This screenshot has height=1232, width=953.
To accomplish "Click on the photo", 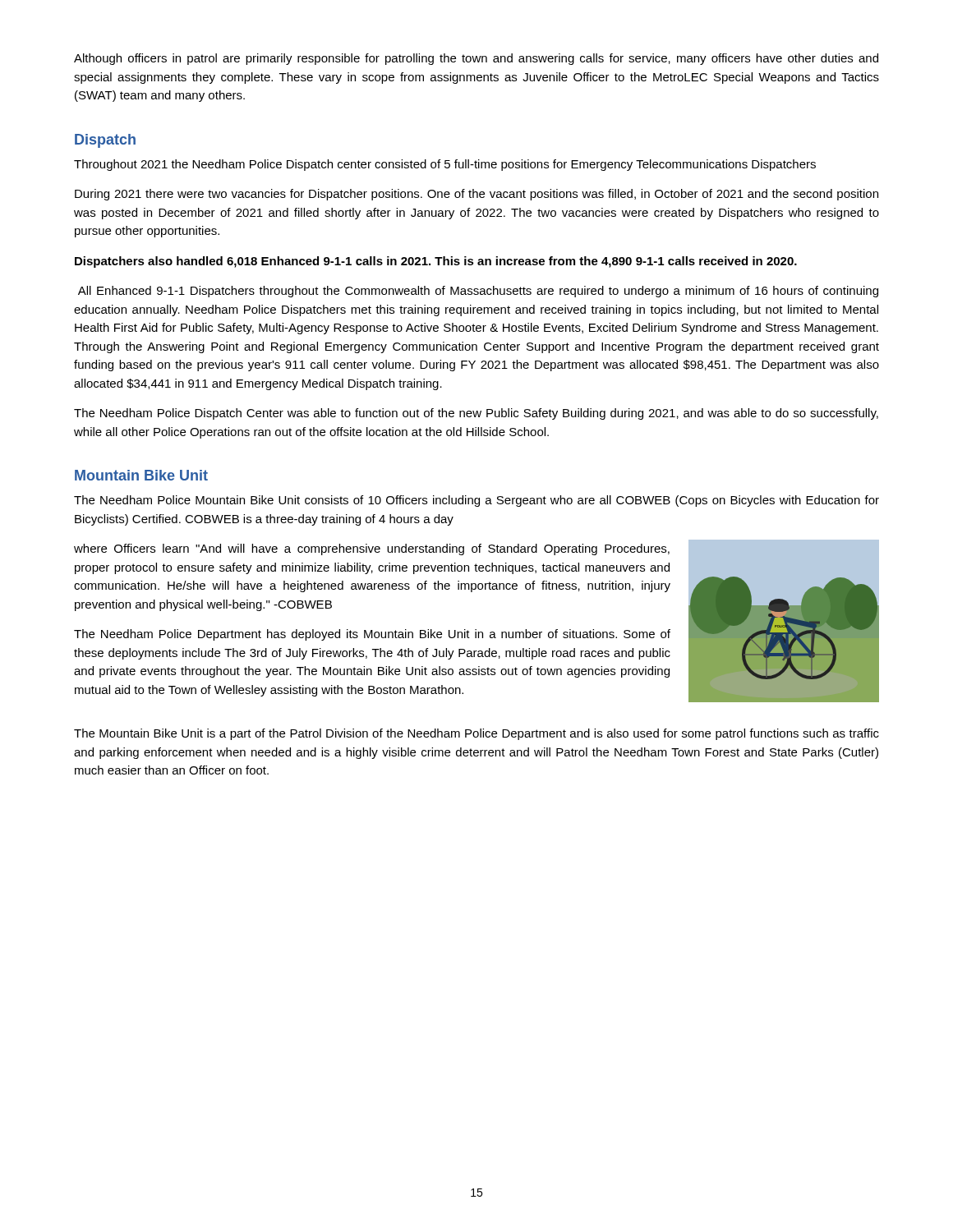I will click(x=784, y=622).
